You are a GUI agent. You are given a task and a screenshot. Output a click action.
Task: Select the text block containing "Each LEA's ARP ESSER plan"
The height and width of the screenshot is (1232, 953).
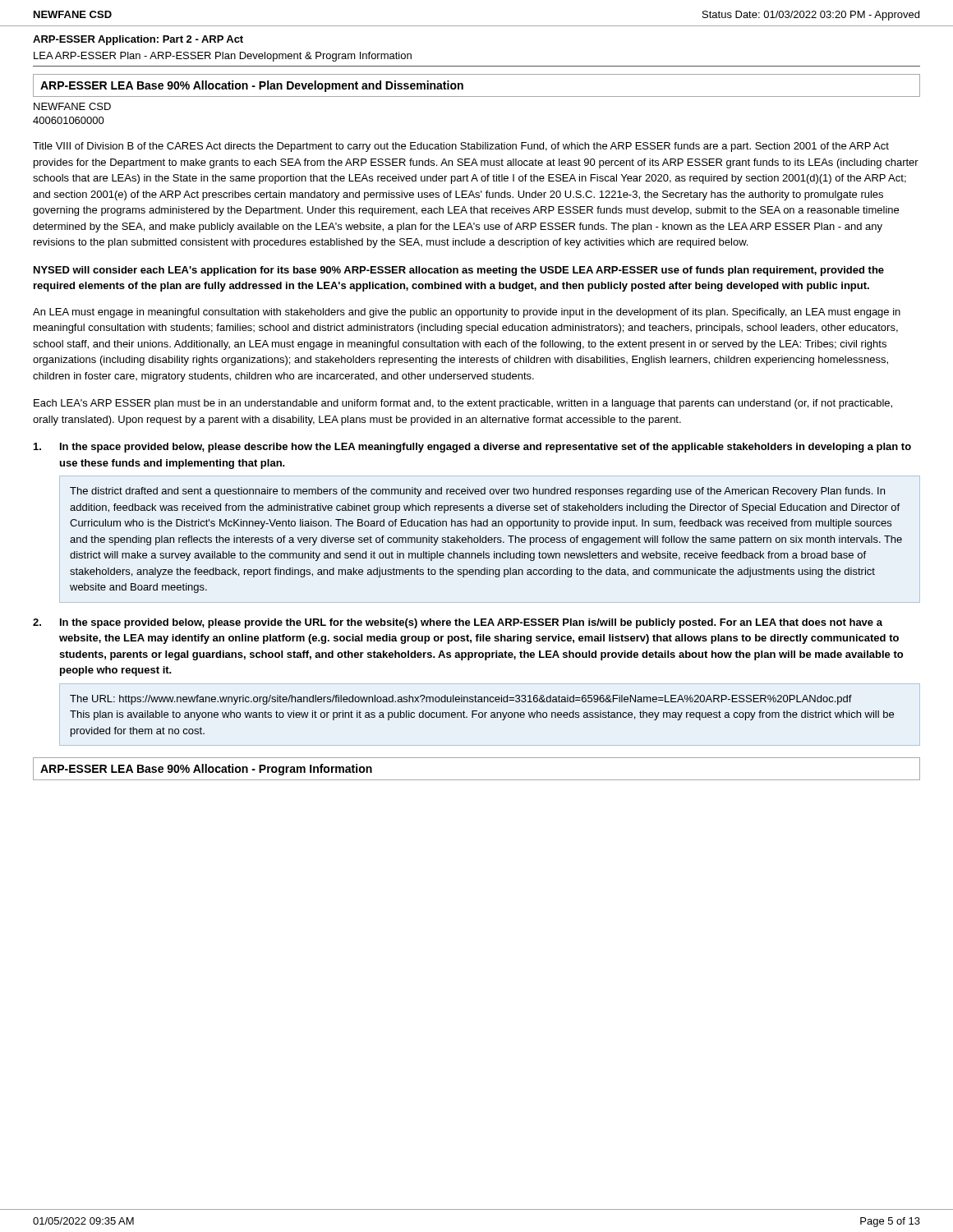463,411
